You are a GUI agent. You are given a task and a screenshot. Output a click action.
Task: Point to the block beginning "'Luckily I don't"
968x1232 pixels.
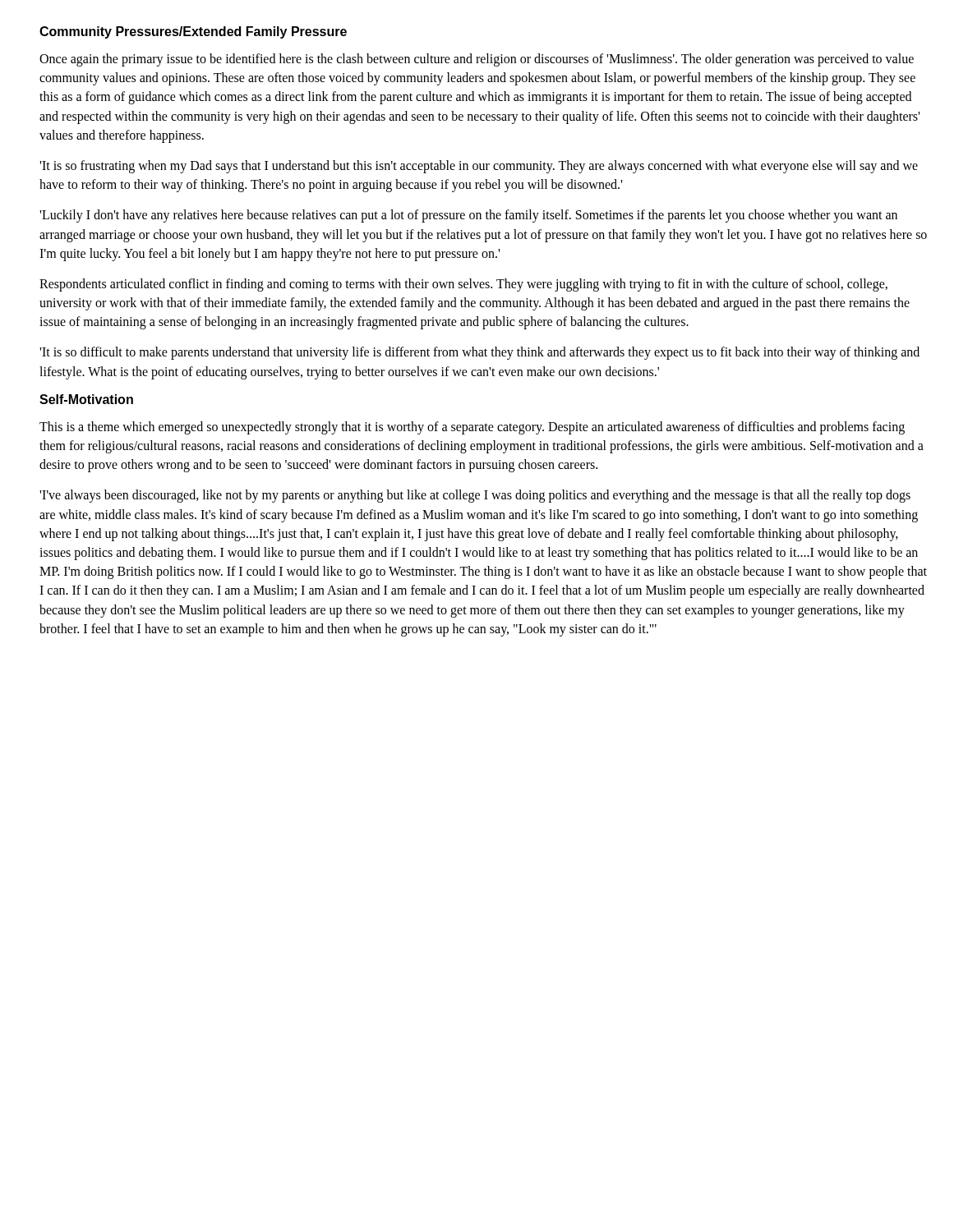(x=483, y=234)
